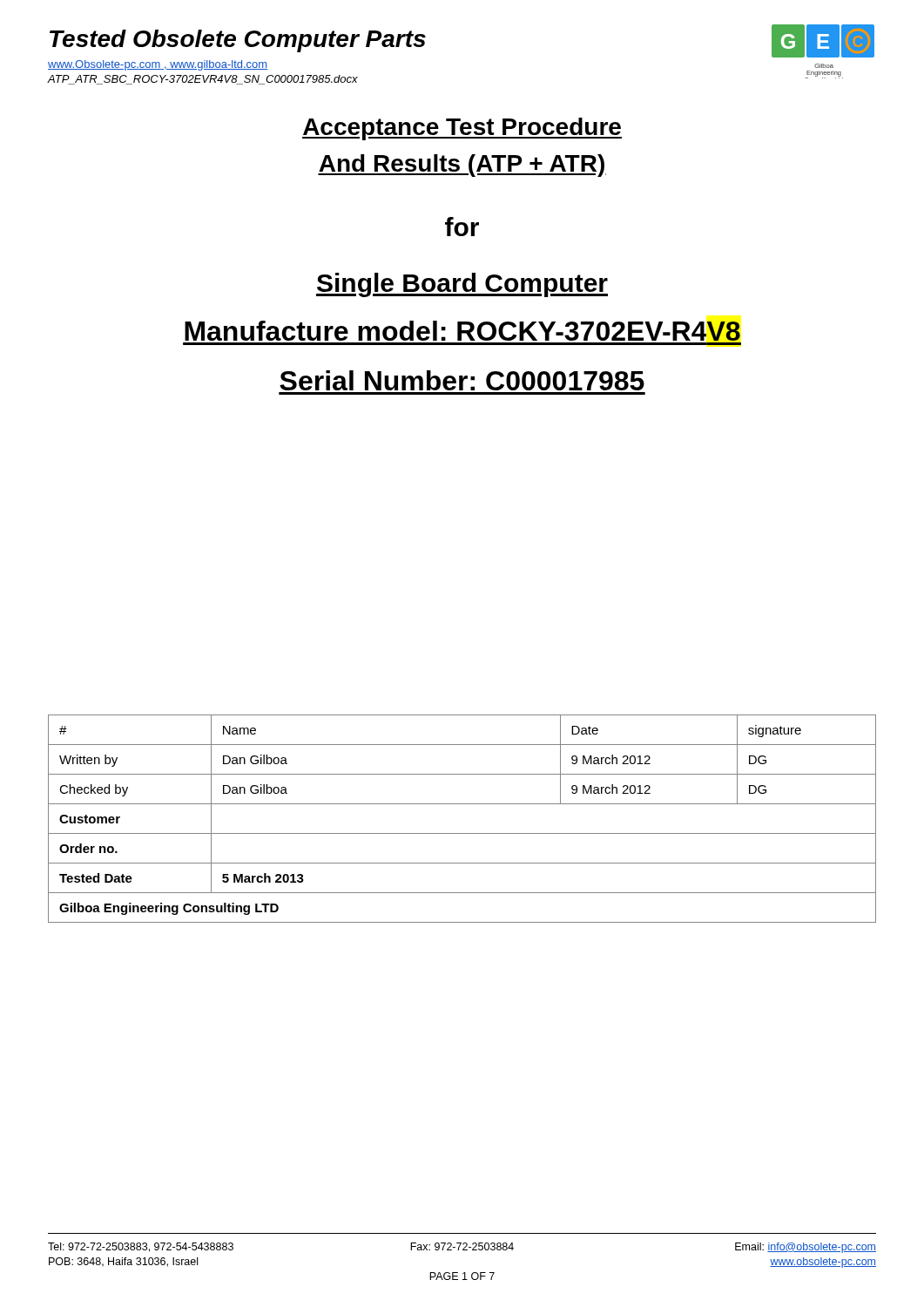924x1307 pixels.
Task: Click where it says "Acceptance Test Procedure"
Action: (462, 127)
